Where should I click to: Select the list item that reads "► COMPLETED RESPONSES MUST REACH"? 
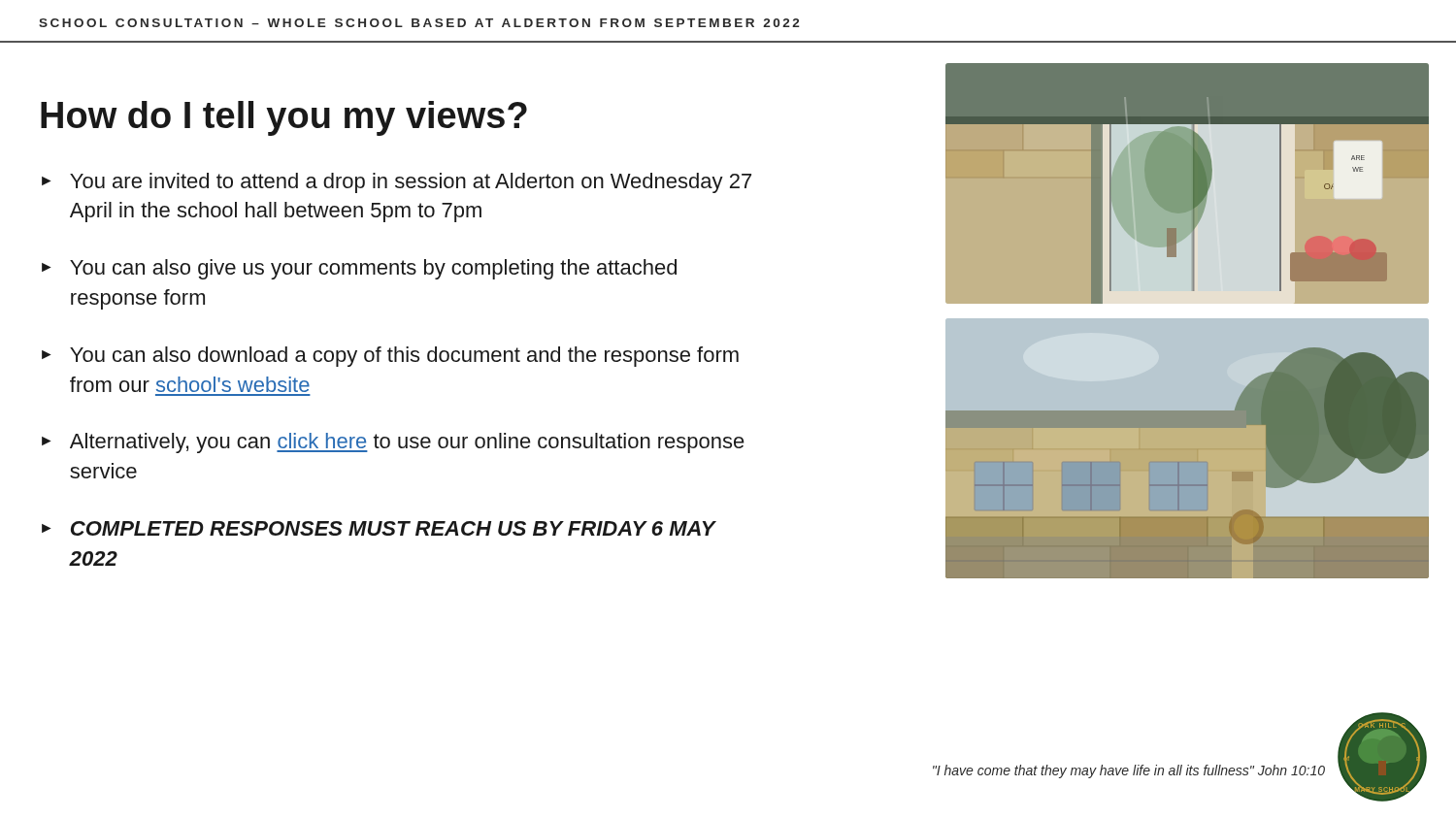398,544
